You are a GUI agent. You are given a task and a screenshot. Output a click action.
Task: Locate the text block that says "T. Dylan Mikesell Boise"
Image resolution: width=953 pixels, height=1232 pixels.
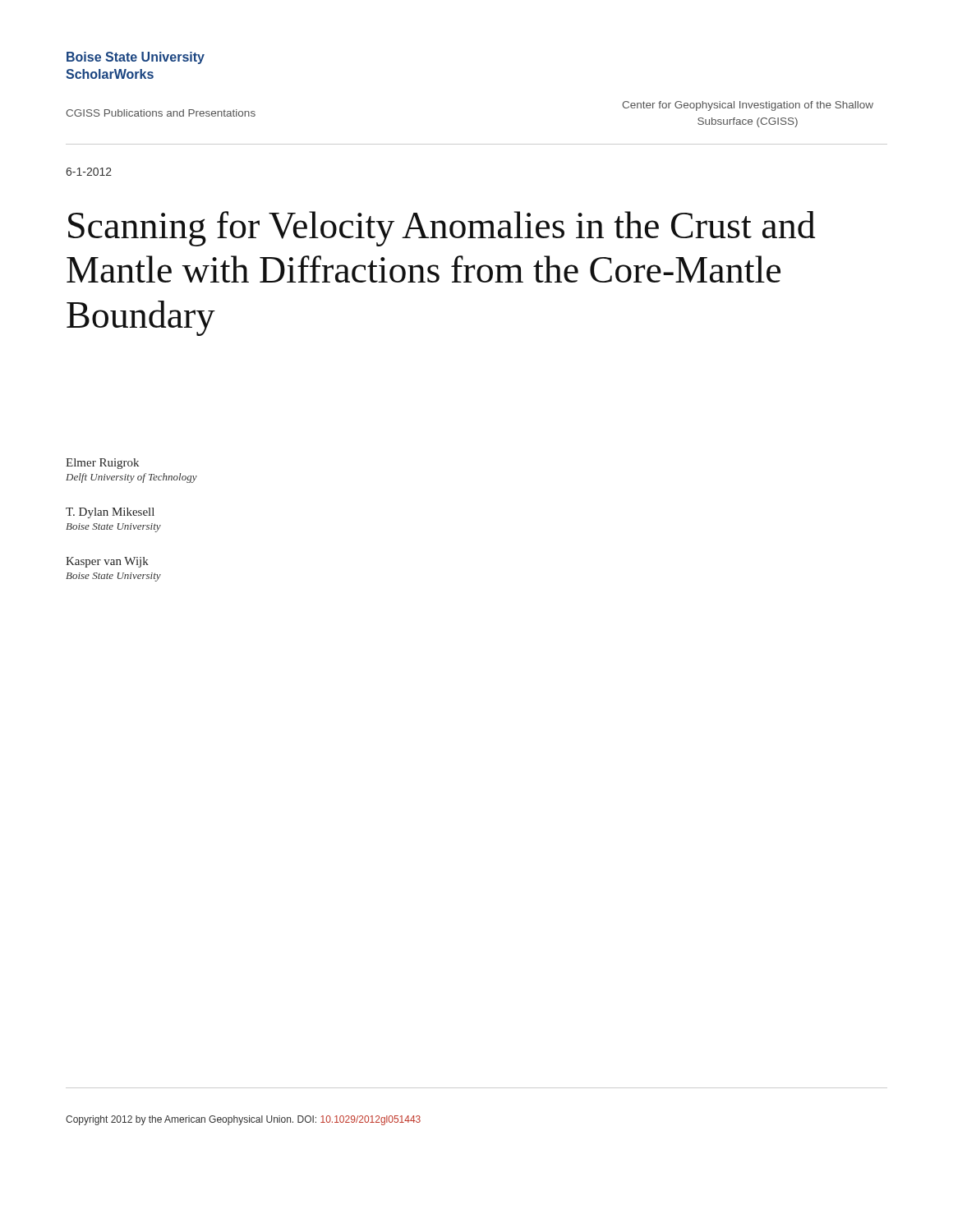point(113,519)
